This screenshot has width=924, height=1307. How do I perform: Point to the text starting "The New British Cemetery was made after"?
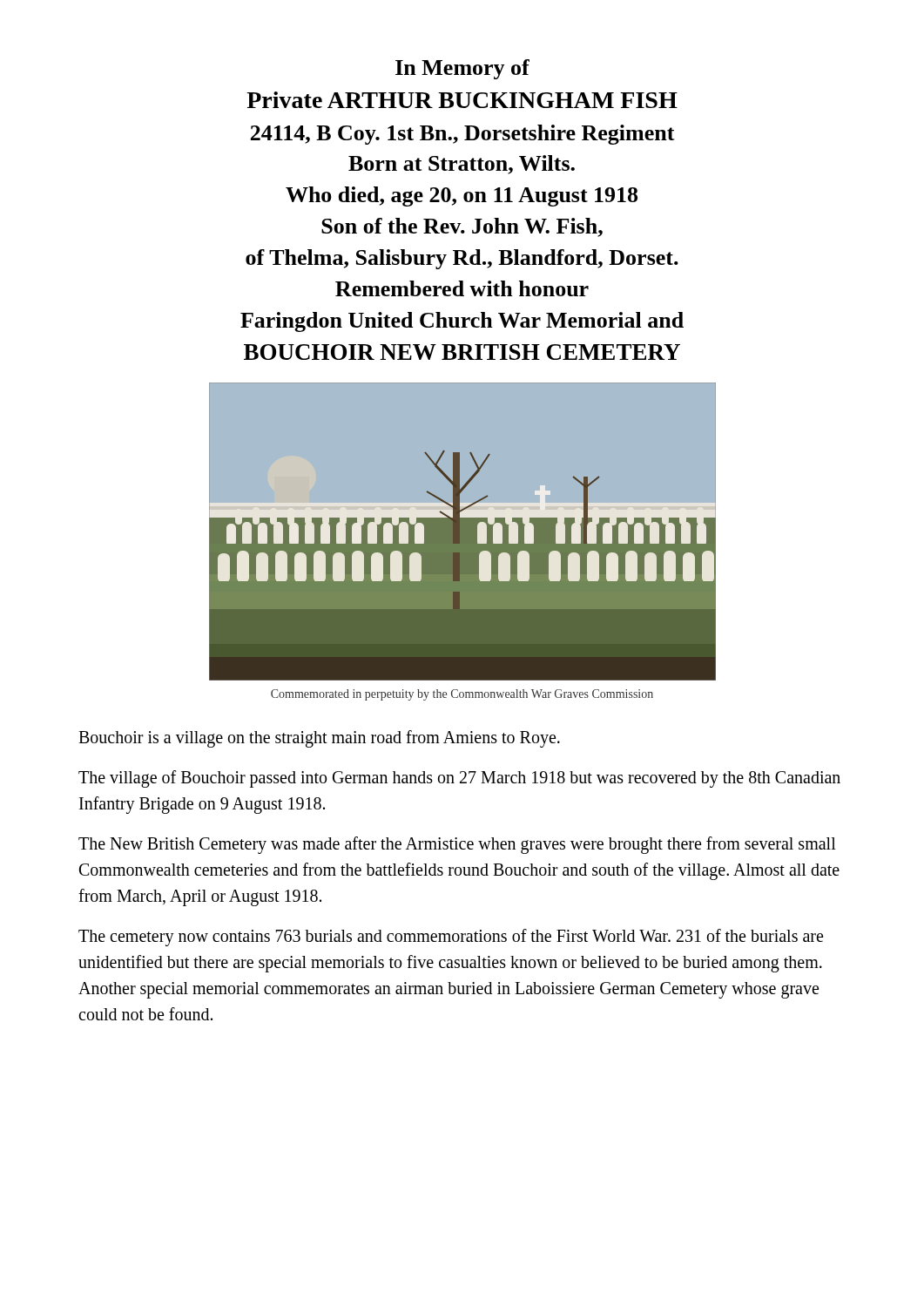459,869
